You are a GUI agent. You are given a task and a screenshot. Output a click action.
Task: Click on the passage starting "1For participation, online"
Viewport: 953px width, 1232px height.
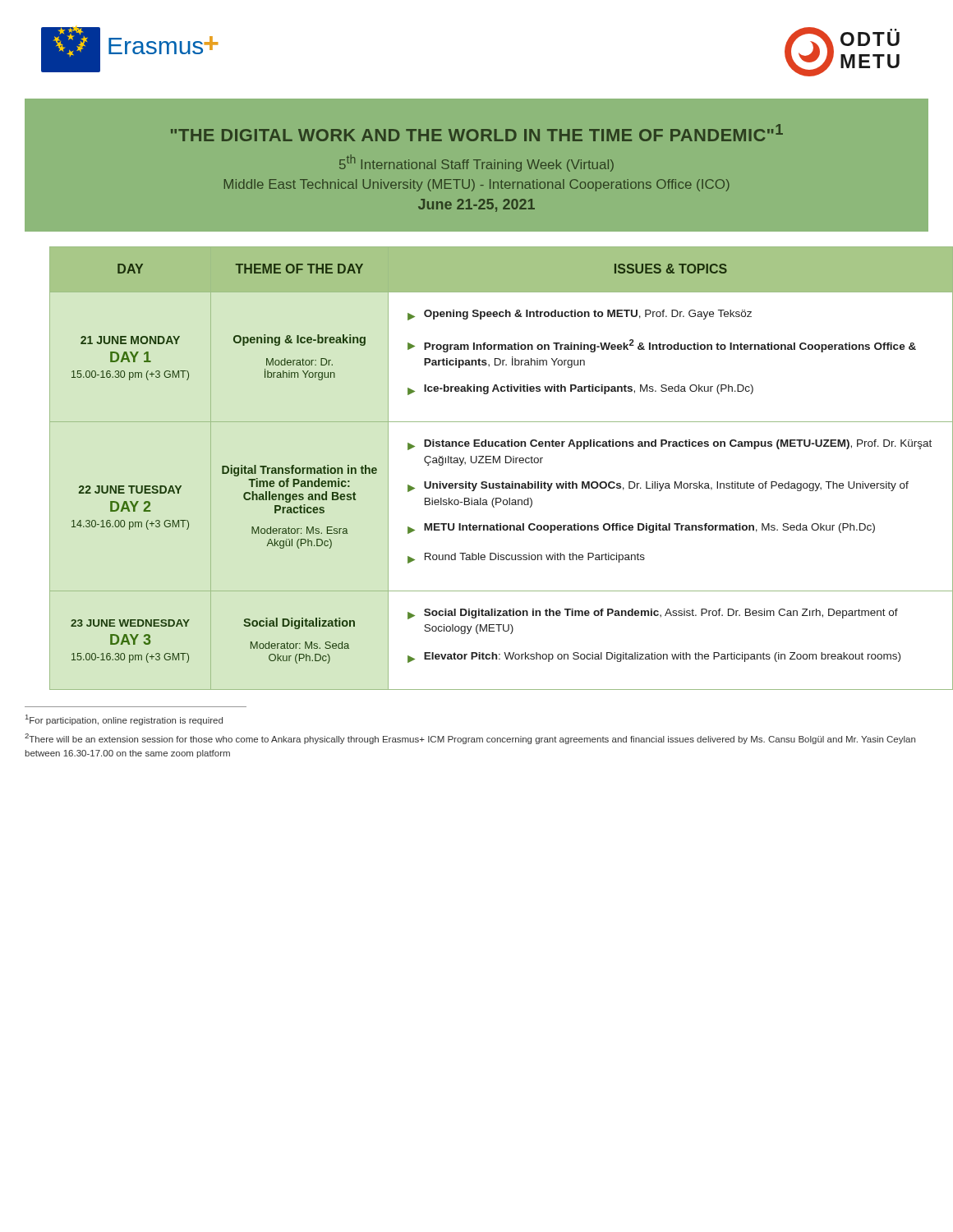click(x=124, y=719)
